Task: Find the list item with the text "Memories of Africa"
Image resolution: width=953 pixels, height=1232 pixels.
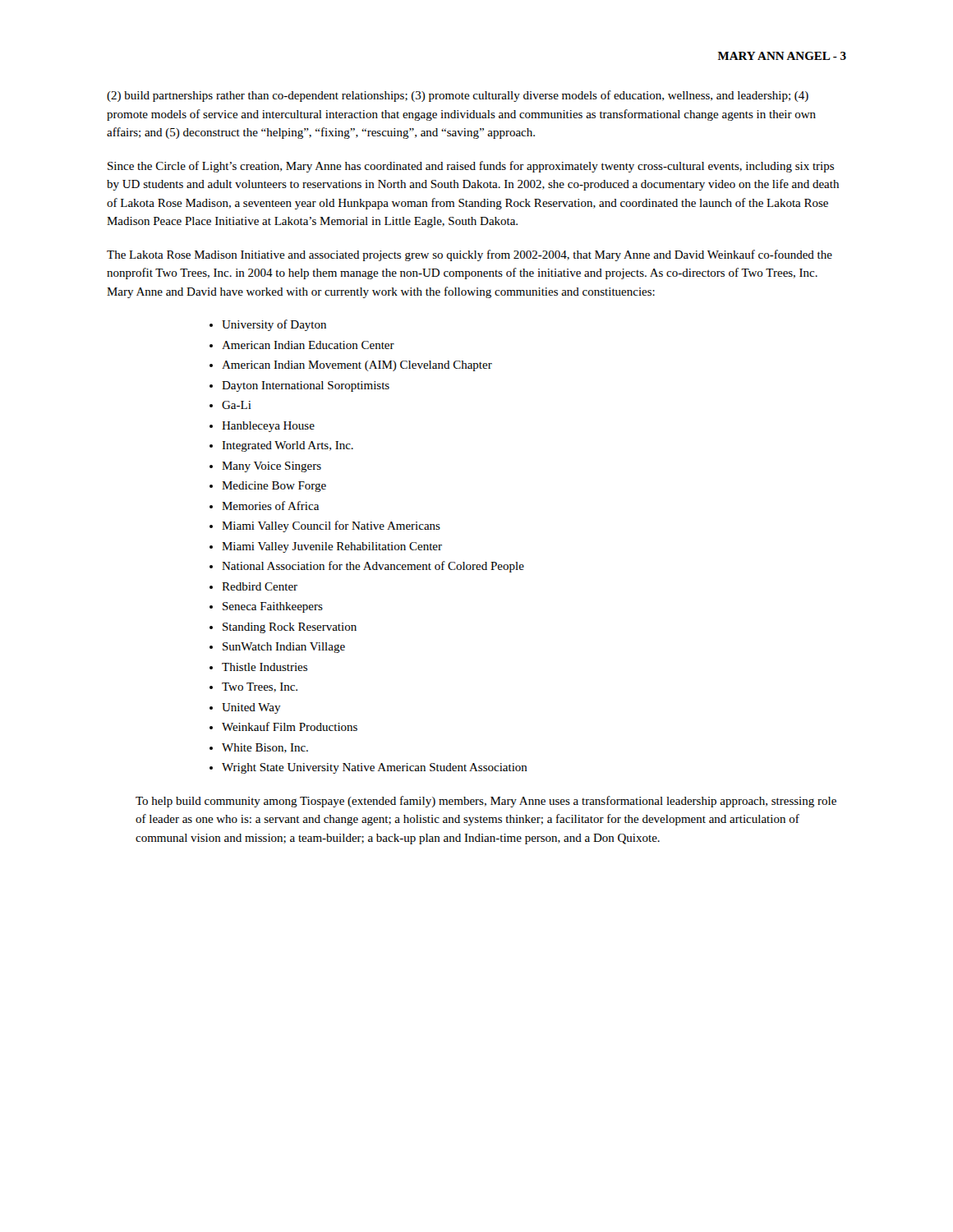Action: tap(270, 506)
